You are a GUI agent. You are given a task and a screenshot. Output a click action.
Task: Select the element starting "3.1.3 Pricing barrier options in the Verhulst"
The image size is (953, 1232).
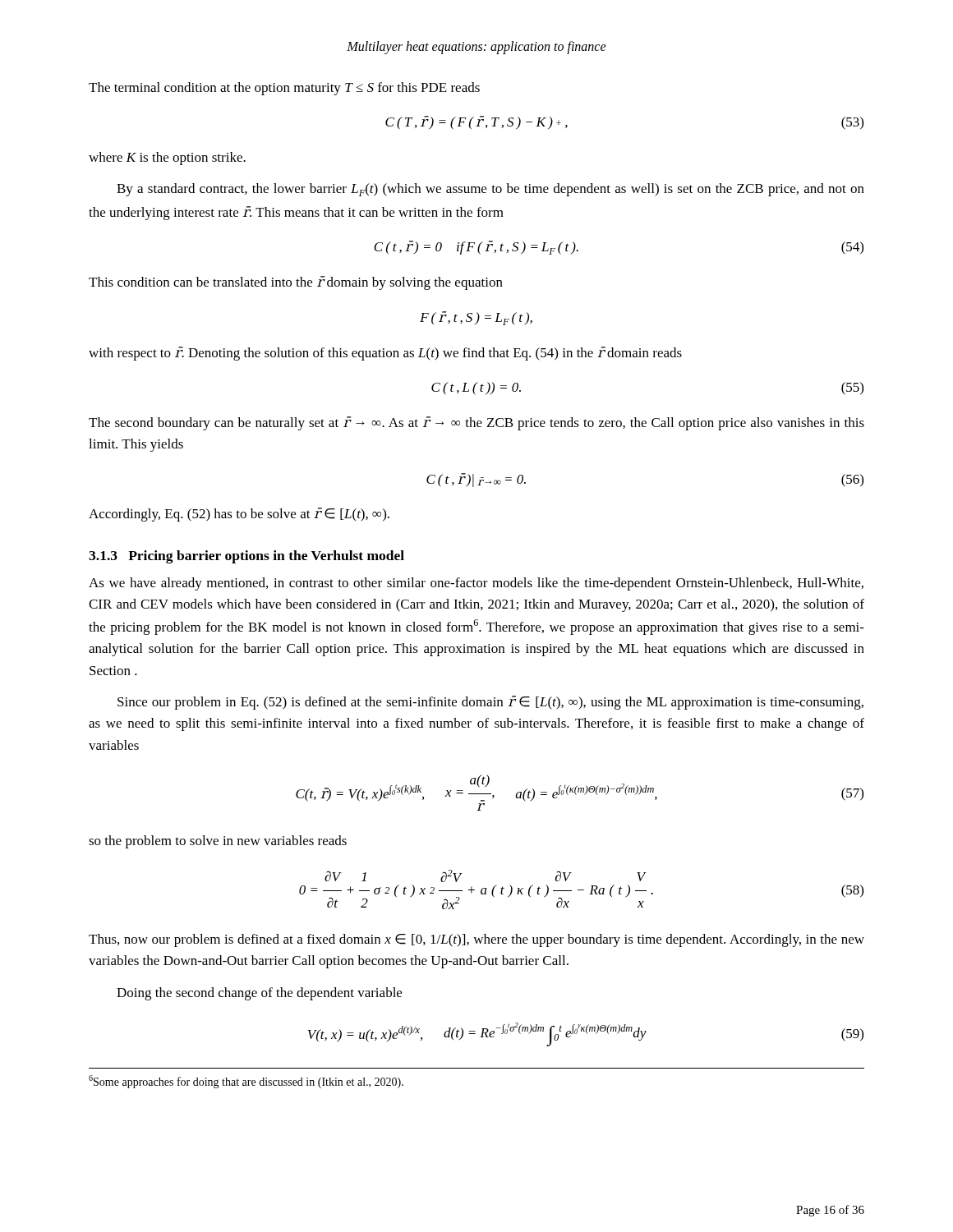[x=247, y=555]
